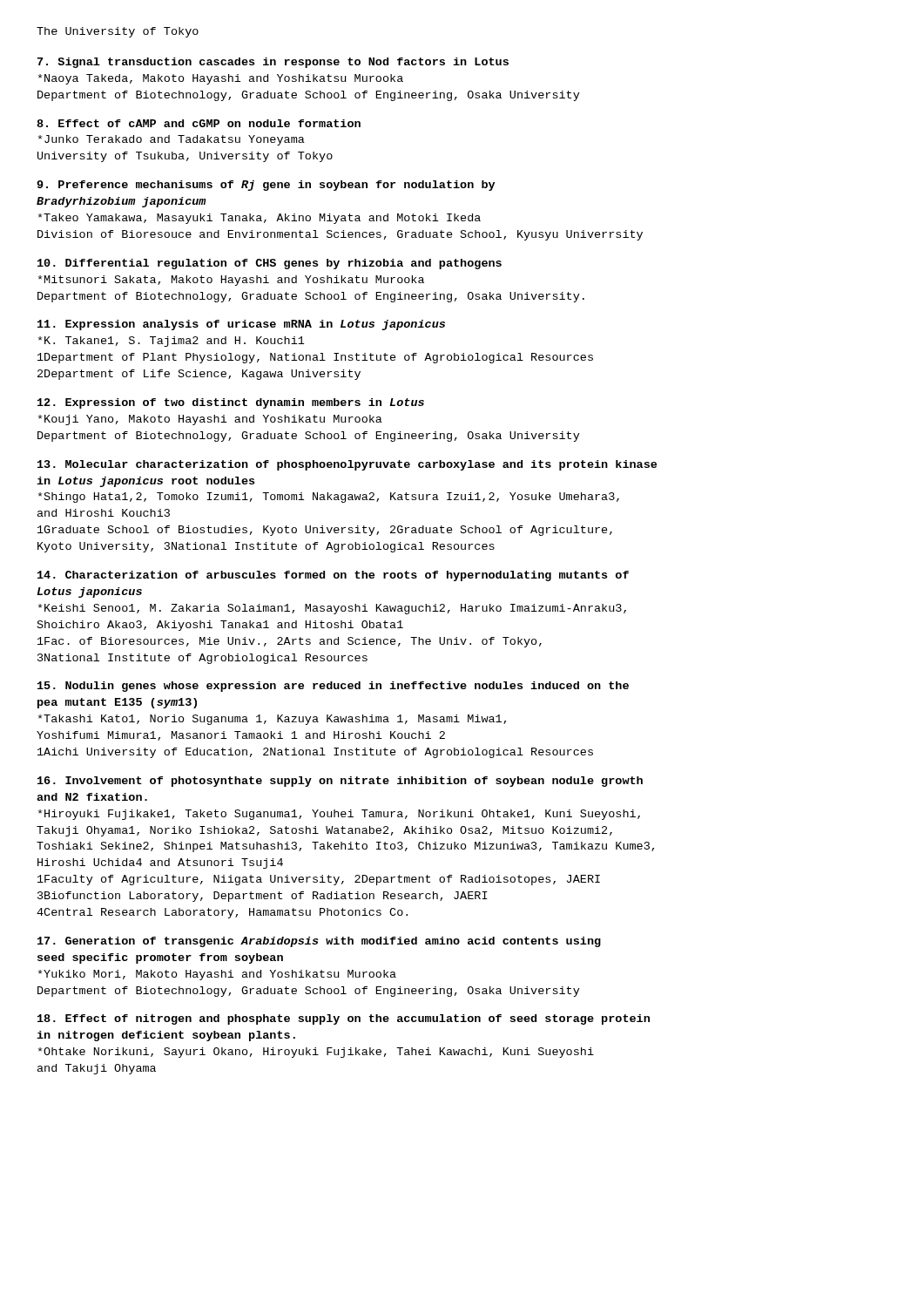Find the section header on this page that starts "15. Nodulin genes whose expression are"
The image size is (924, 1307).
pos(462,720)
